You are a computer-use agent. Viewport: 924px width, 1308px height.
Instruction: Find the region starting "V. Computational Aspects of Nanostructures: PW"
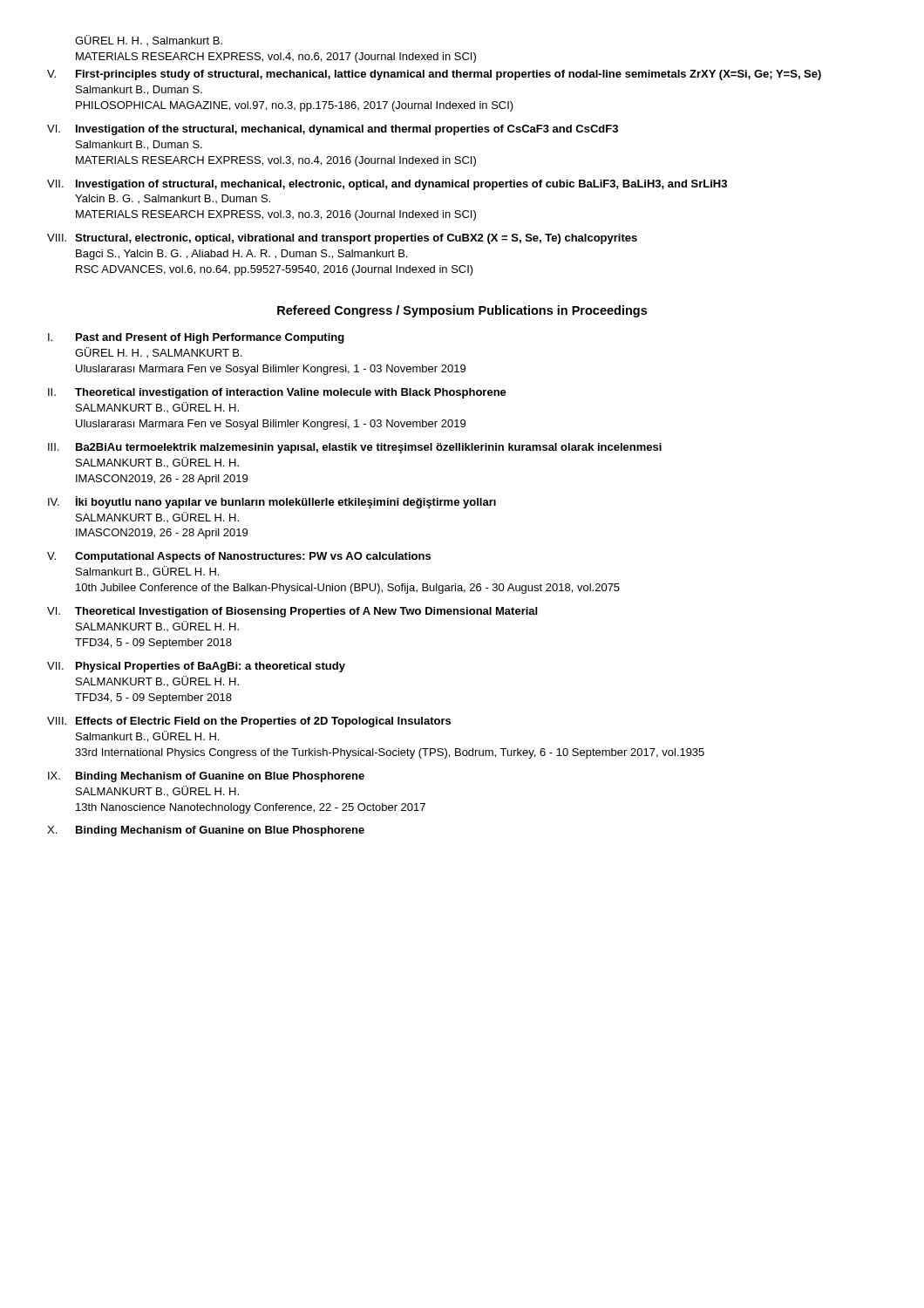pos(239,557)
